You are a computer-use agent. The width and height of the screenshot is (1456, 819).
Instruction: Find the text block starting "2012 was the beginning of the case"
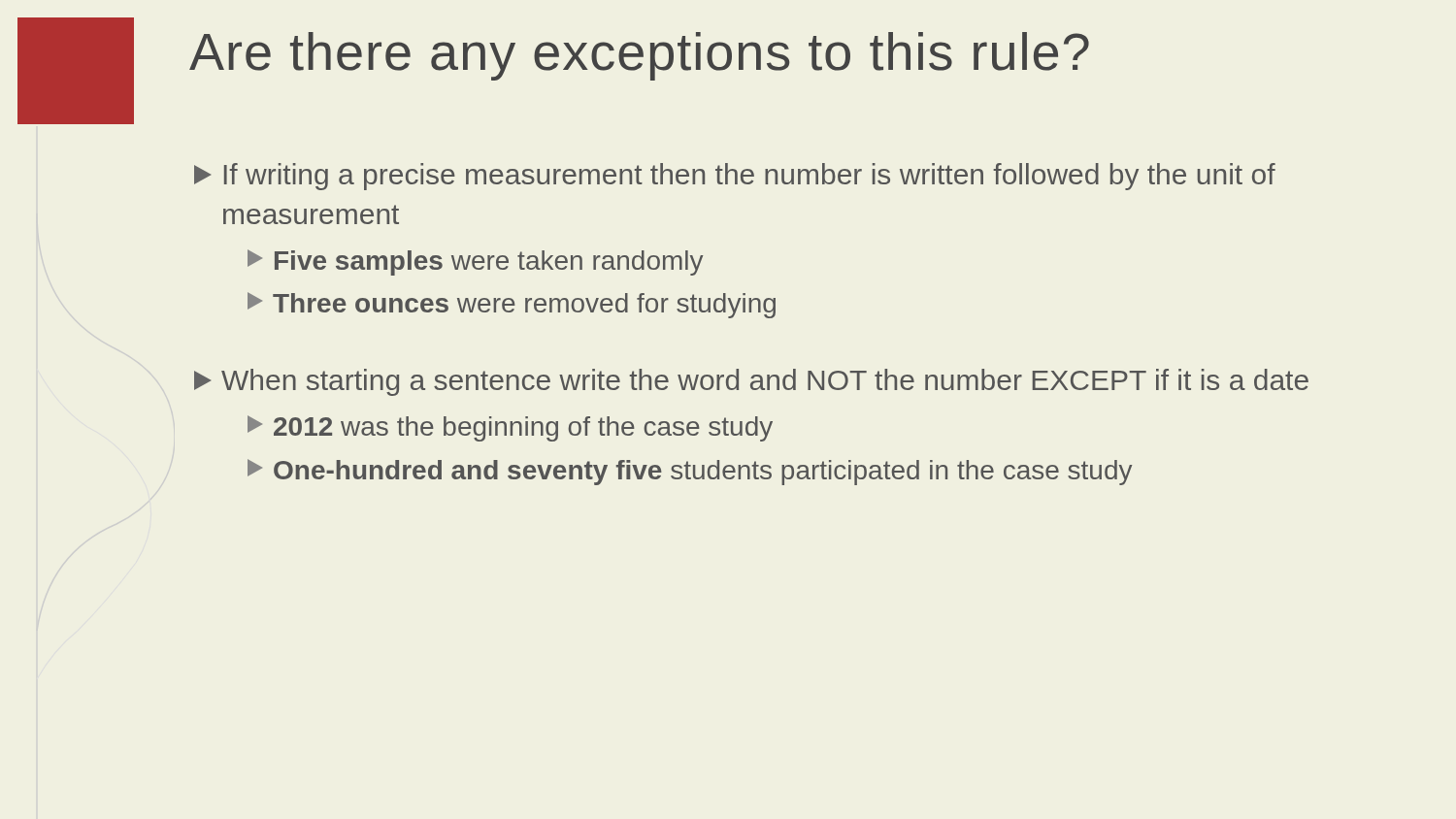coord(510,428)
